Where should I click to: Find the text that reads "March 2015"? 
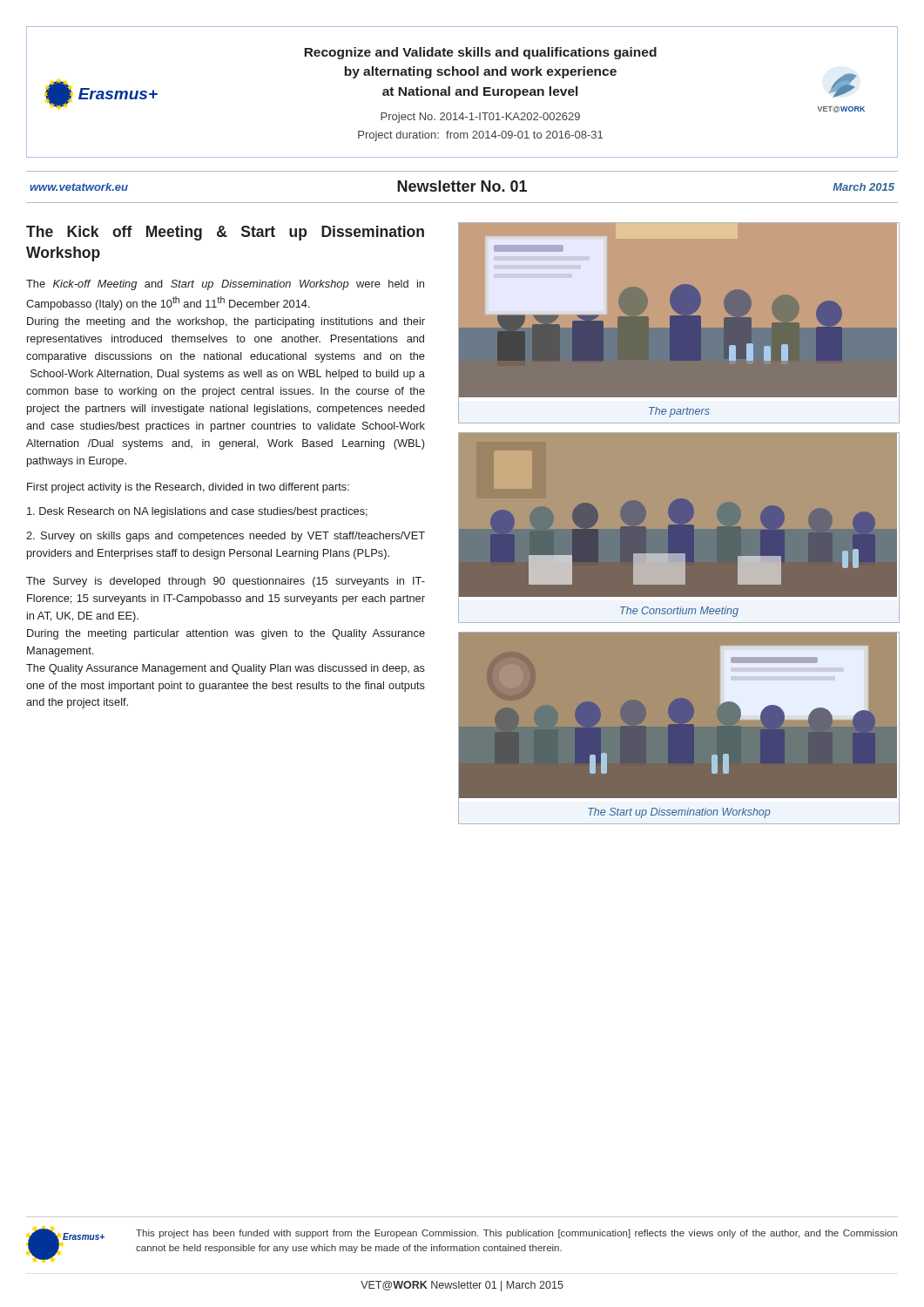click(864, 187)
